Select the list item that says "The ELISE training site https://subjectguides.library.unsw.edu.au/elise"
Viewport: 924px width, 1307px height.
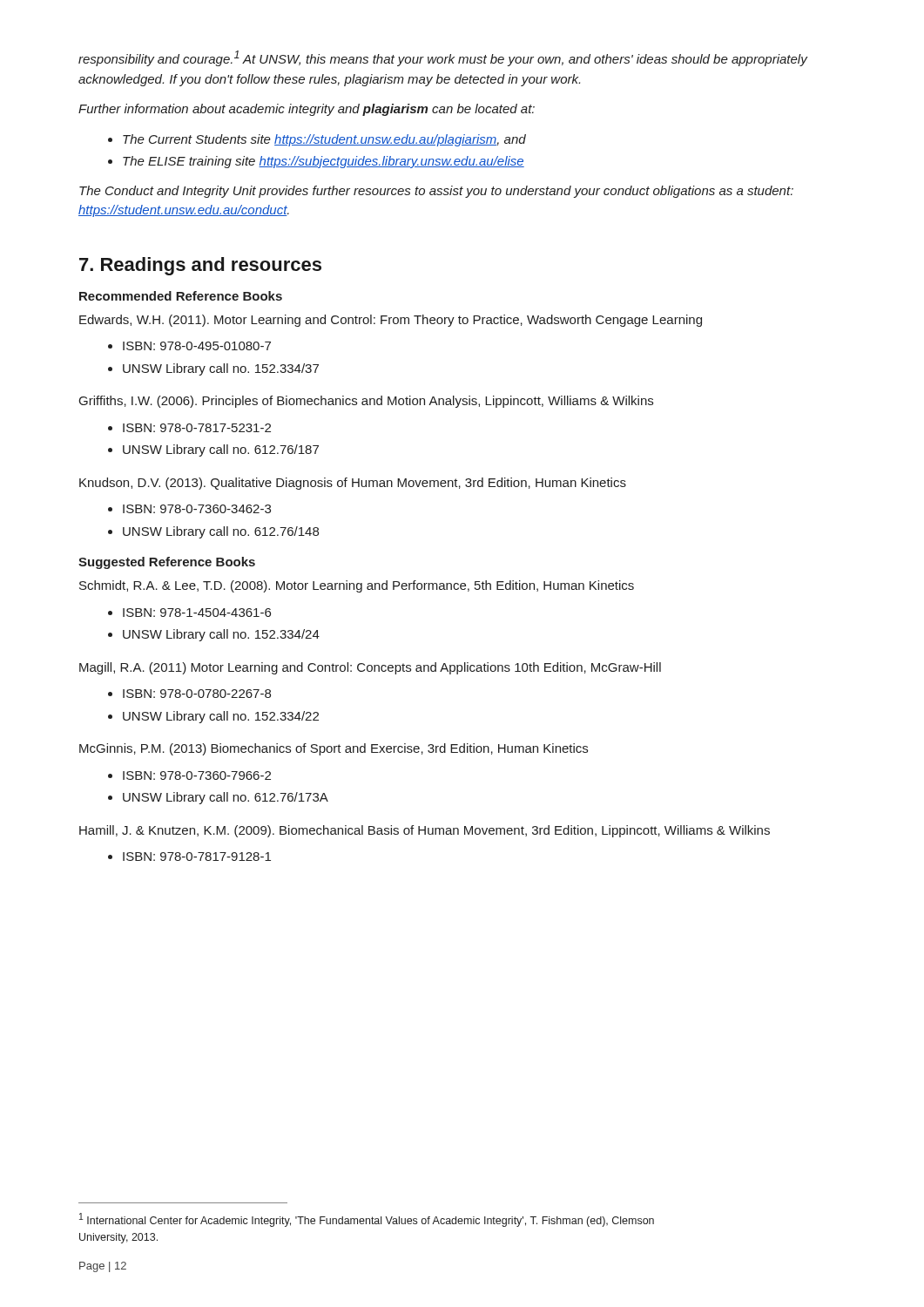click(323, 161)
